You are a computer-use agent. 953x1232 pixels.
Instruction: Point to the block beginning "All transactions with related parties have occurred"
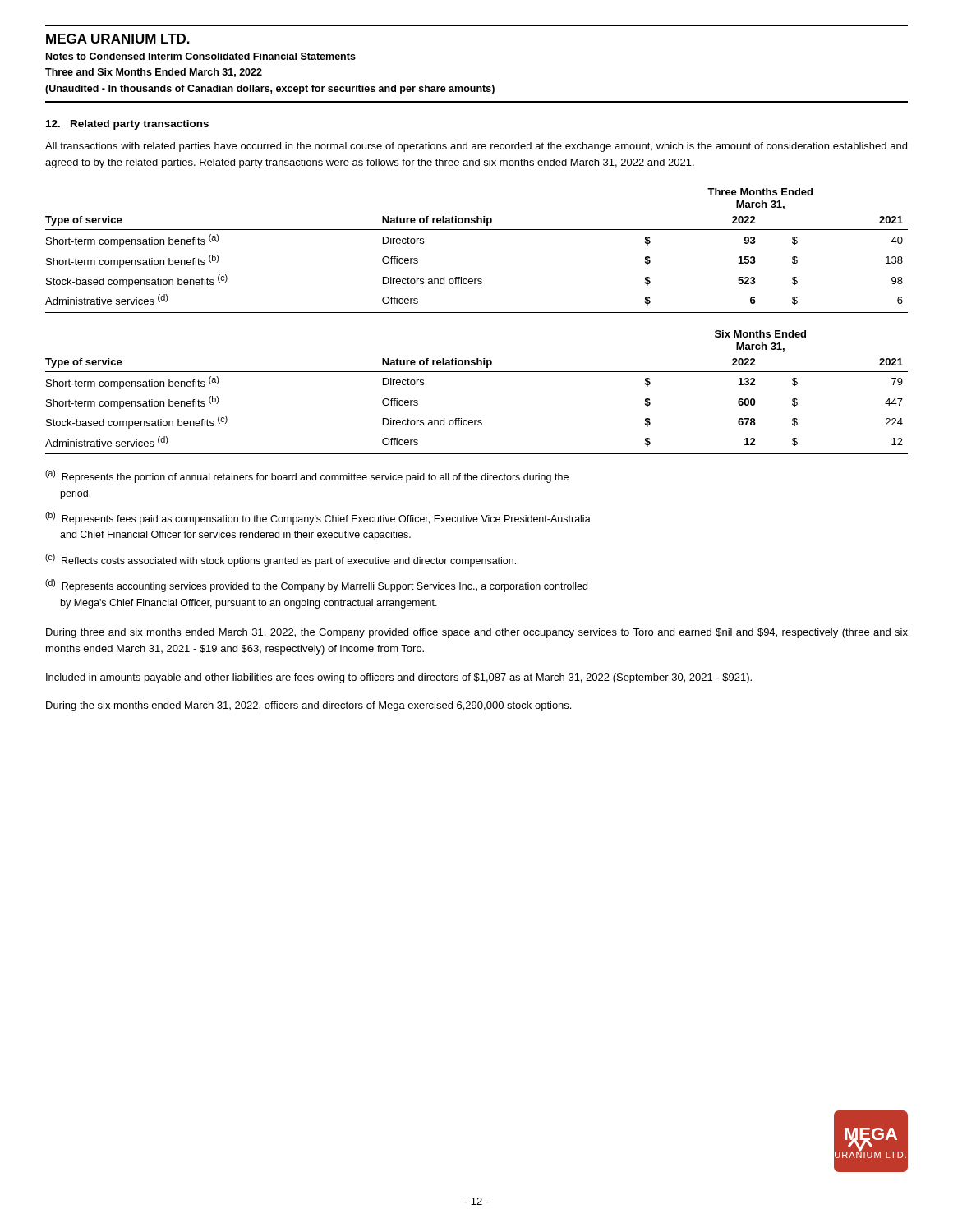(x=476, y=154)
